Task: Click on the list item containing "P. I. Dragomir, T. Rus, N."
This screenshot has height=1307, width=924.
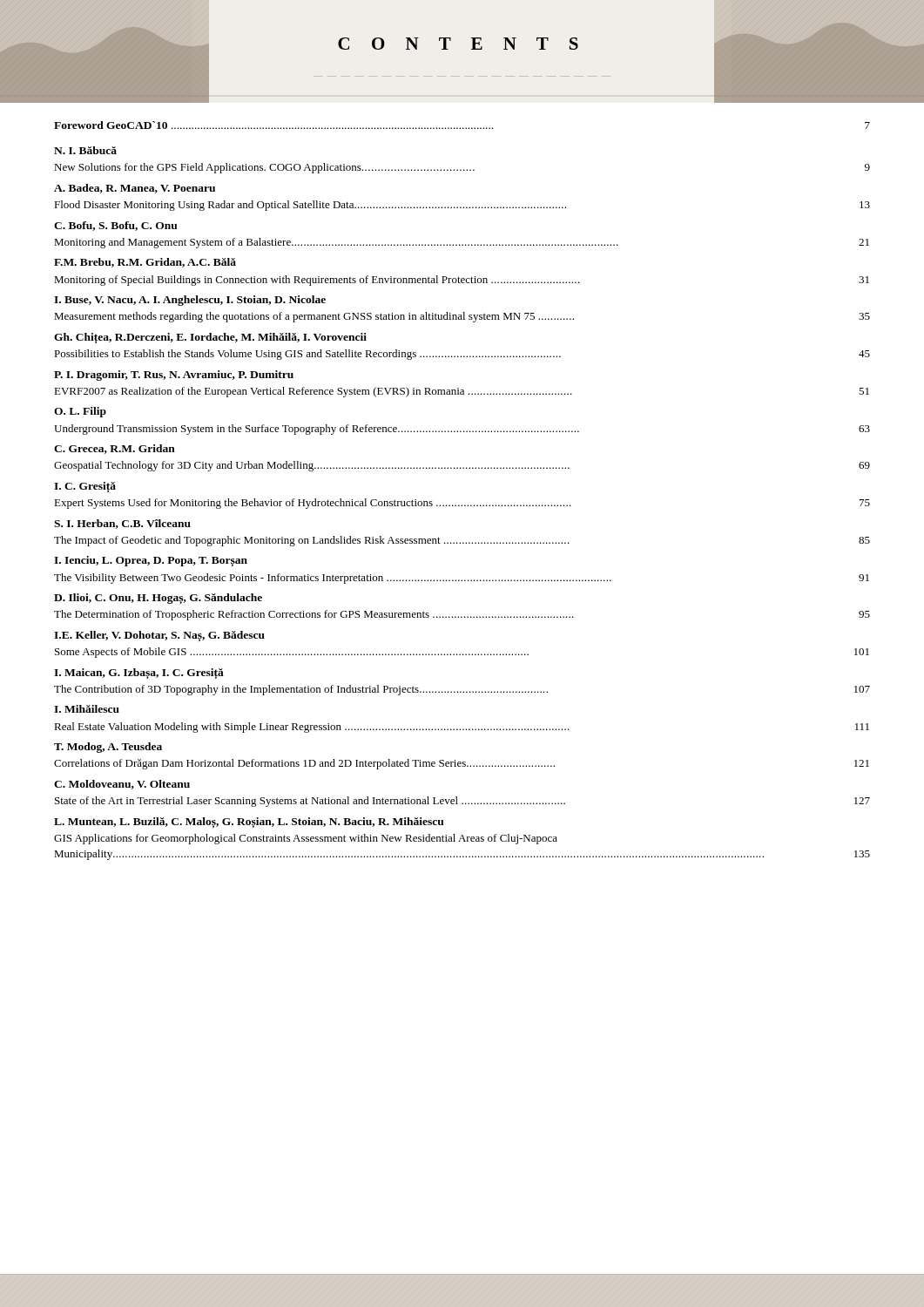Action: click(x=462, y=382)
